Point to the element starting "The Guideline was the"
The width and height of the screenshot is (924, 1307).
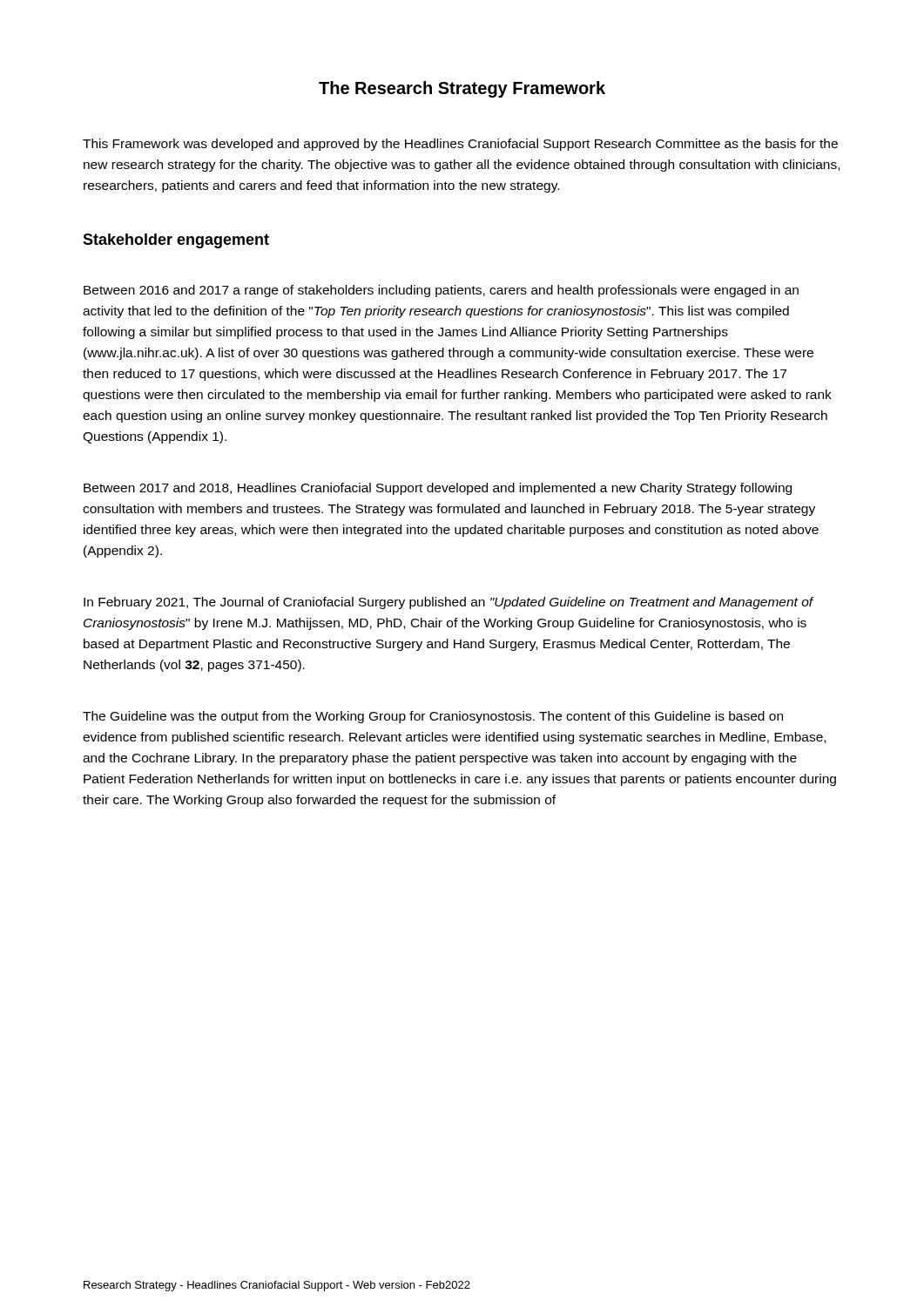pos(460,758)
